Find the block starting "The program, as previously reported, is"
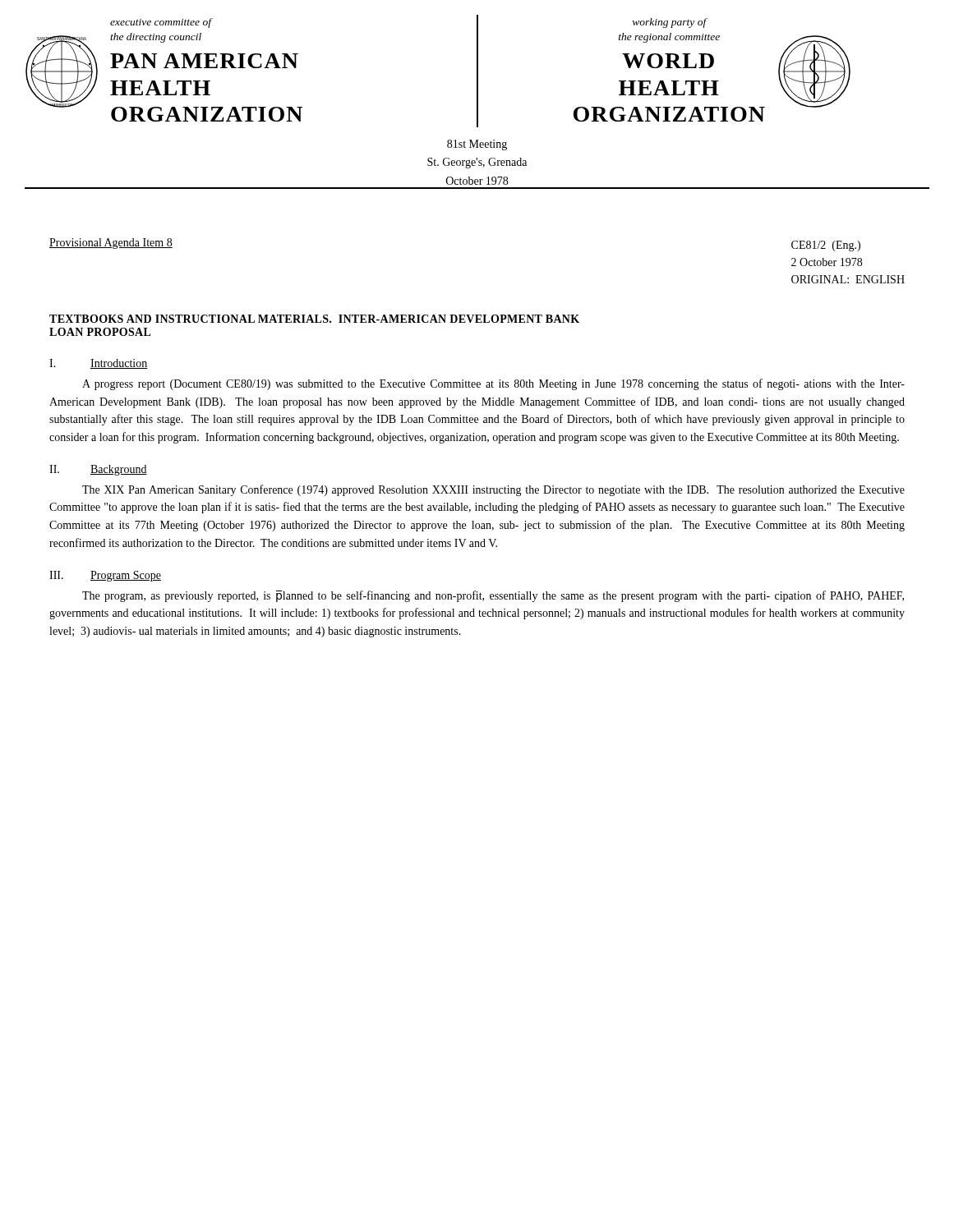The width and height of the screenshot is (954, 1232). [477, 613]
